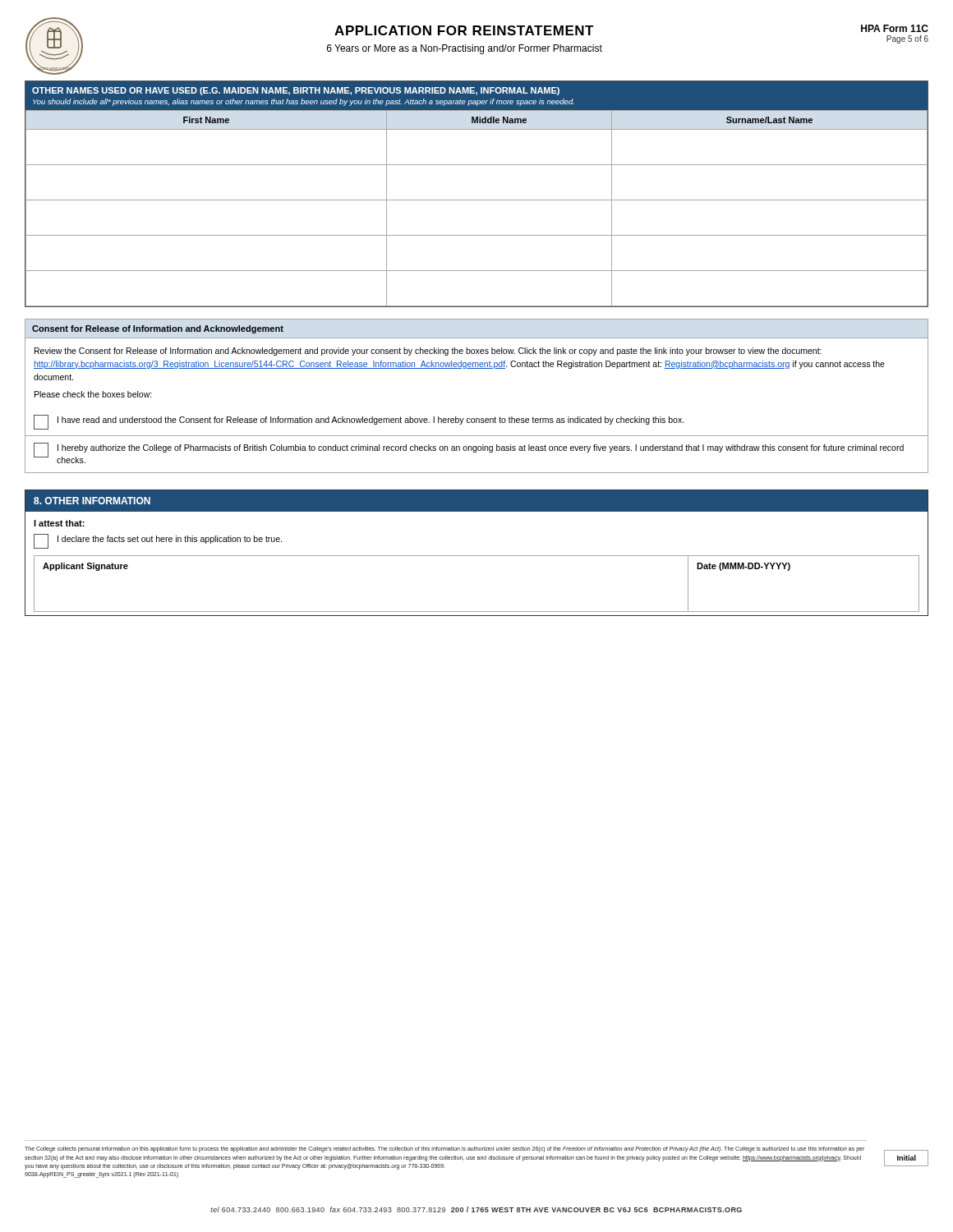Find the block on this page that starts "I hereby authorize the College of Pharmacists"
This screenshot has width=953, height=1232.
476,454
